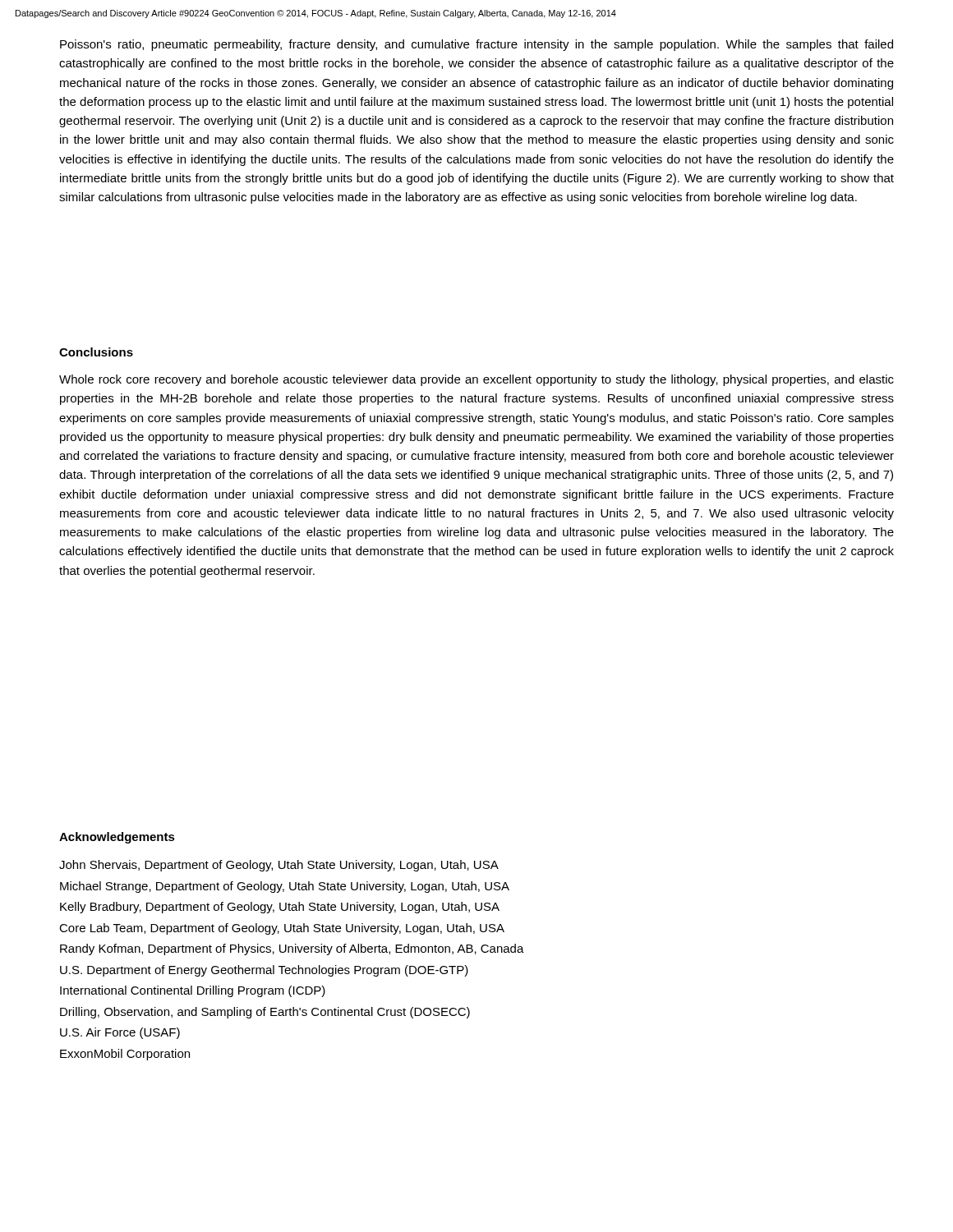Select the element starting "John Shervais, Department of Geology, Utah State"

pyautogui.click(x=291, y=959)
